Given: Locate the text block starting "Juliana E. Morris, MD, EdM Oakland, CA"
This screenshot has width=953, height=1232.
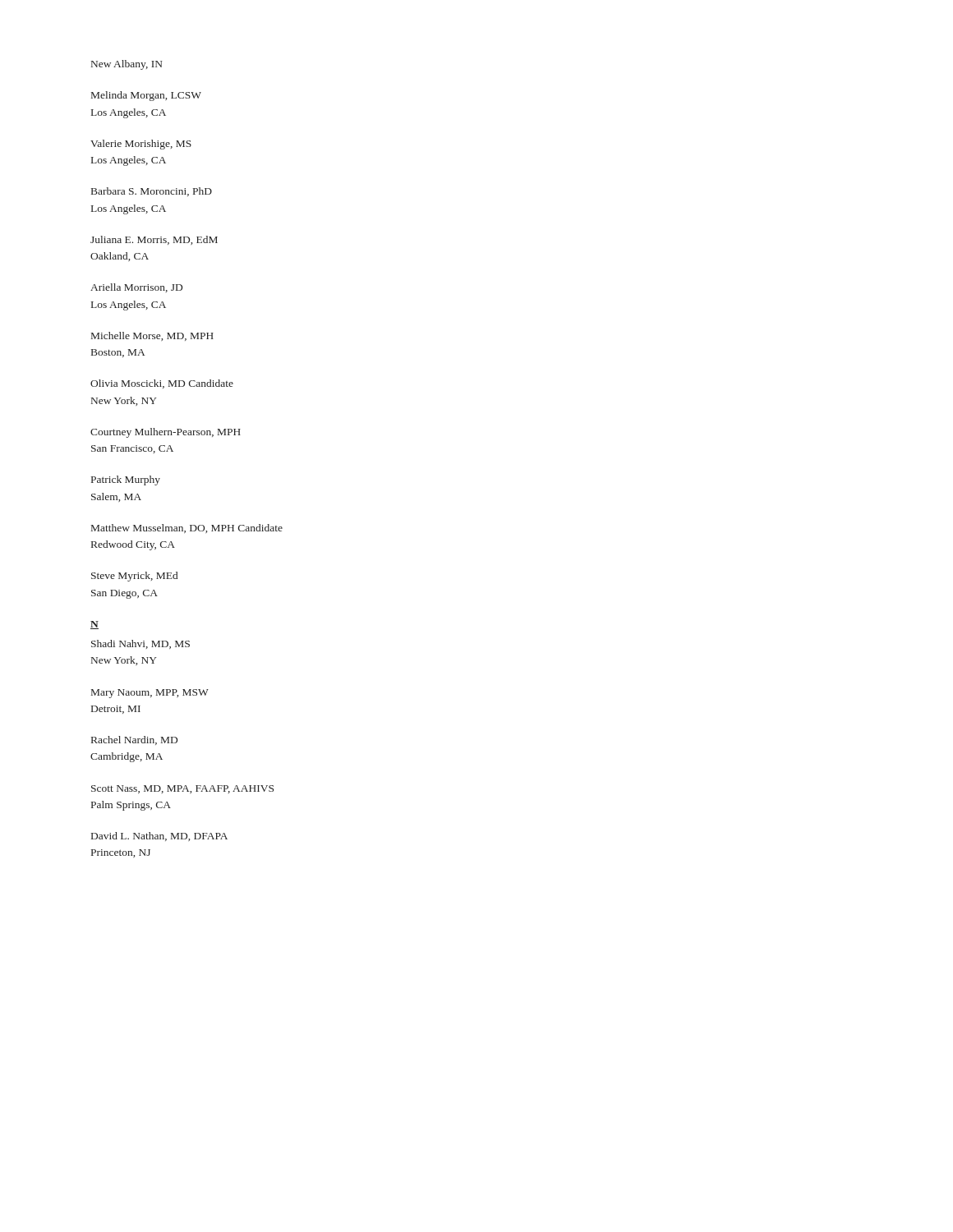Looking at the screenshot, I should 154,248.
